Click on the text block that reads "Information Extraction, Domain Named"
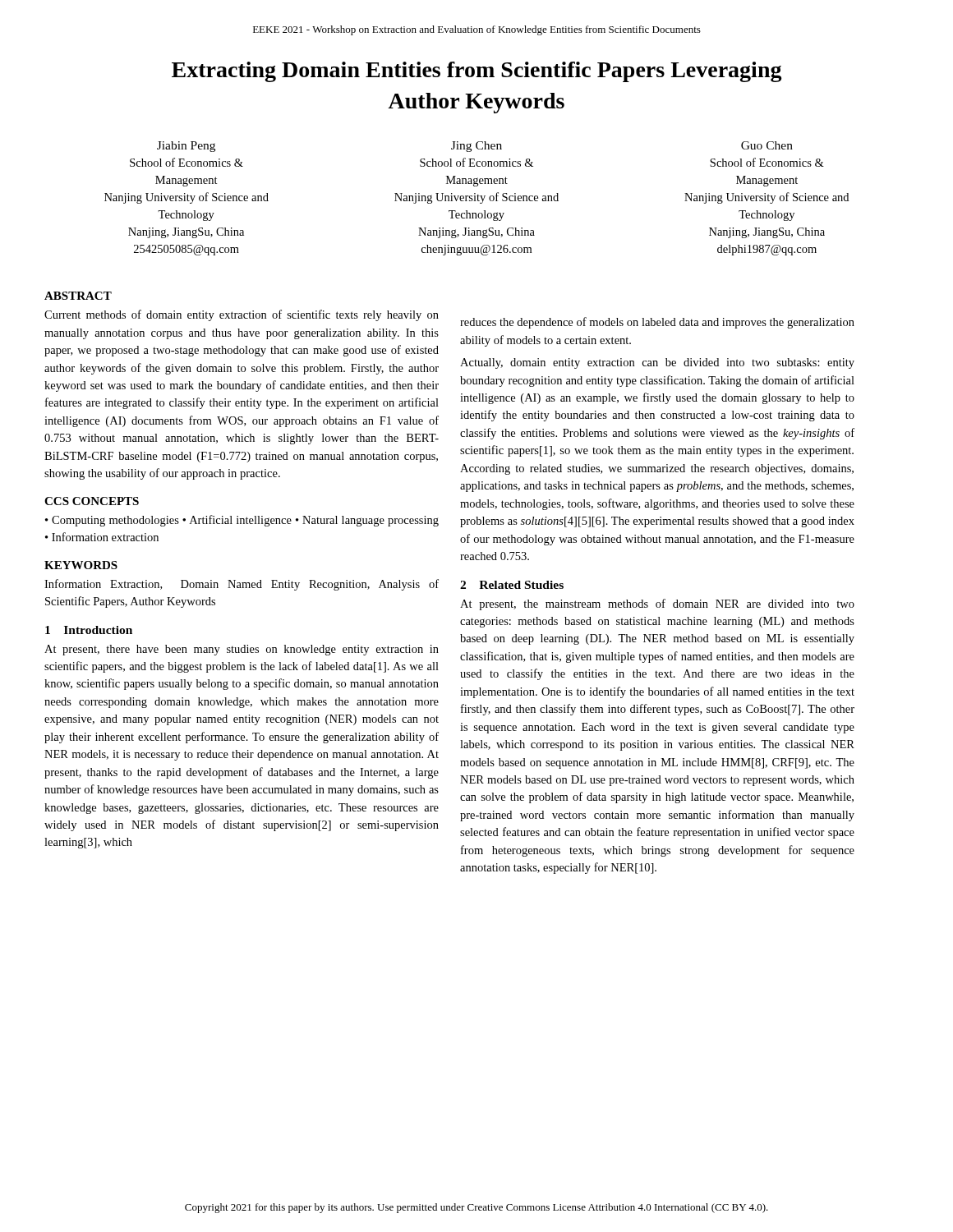This screenshot has height=1232, width=953. point(242,592)
